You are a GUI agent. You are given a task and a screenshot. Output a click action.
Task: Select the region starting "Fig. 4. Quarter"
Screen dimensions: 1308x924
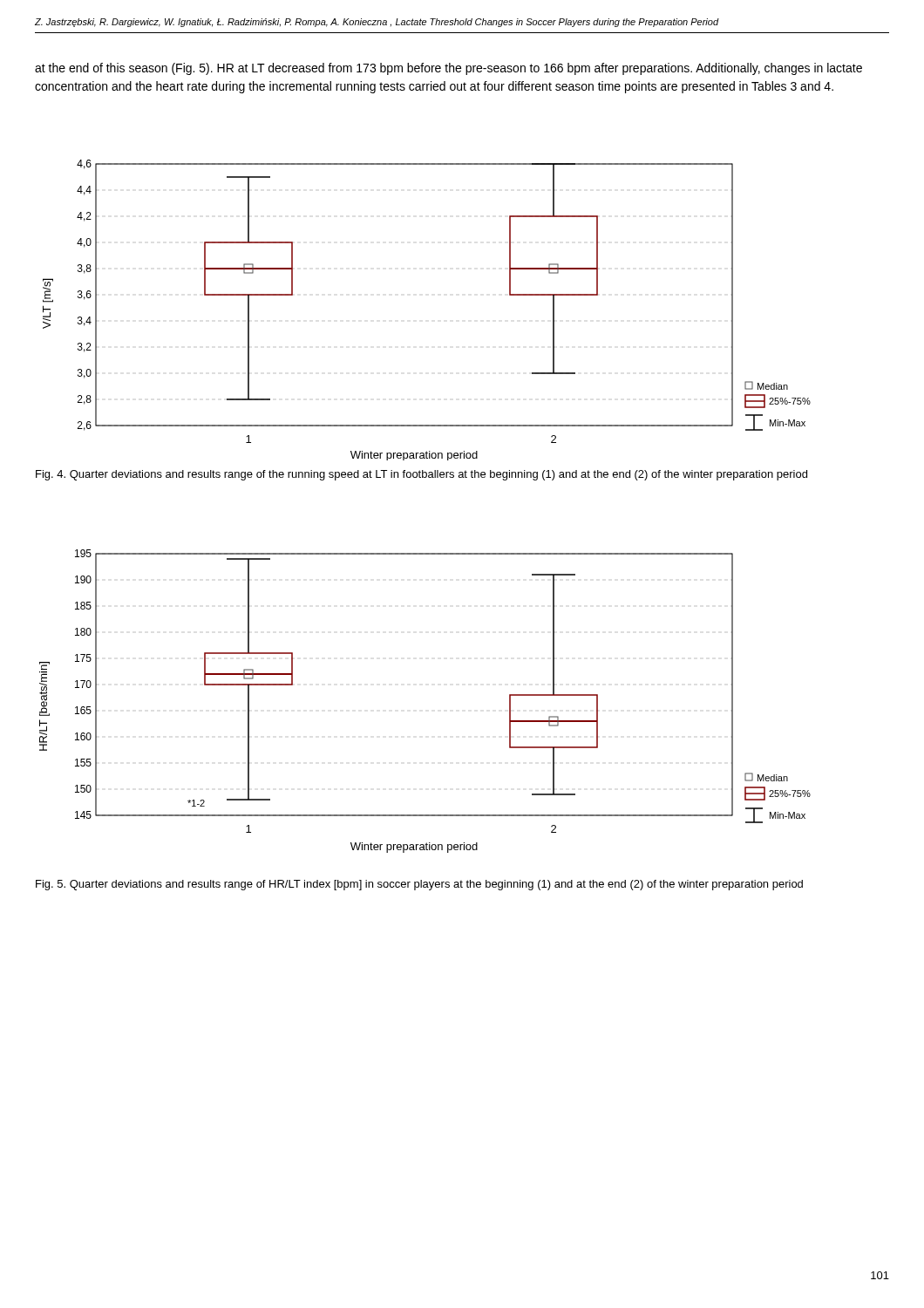click(x=421, y=474)
